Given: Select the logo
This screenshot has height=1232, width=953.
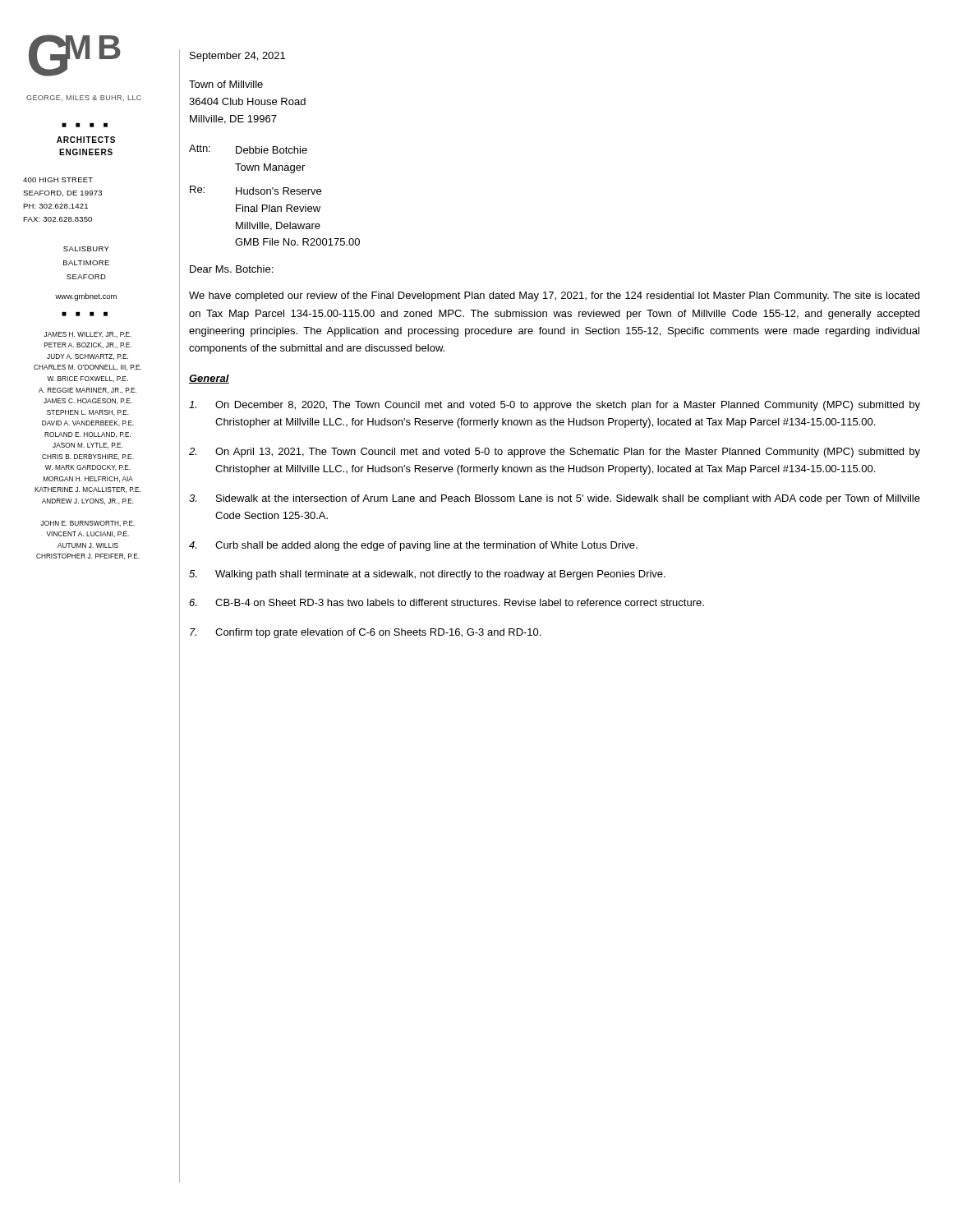Looking at the screenshot, I should (90, 63).
